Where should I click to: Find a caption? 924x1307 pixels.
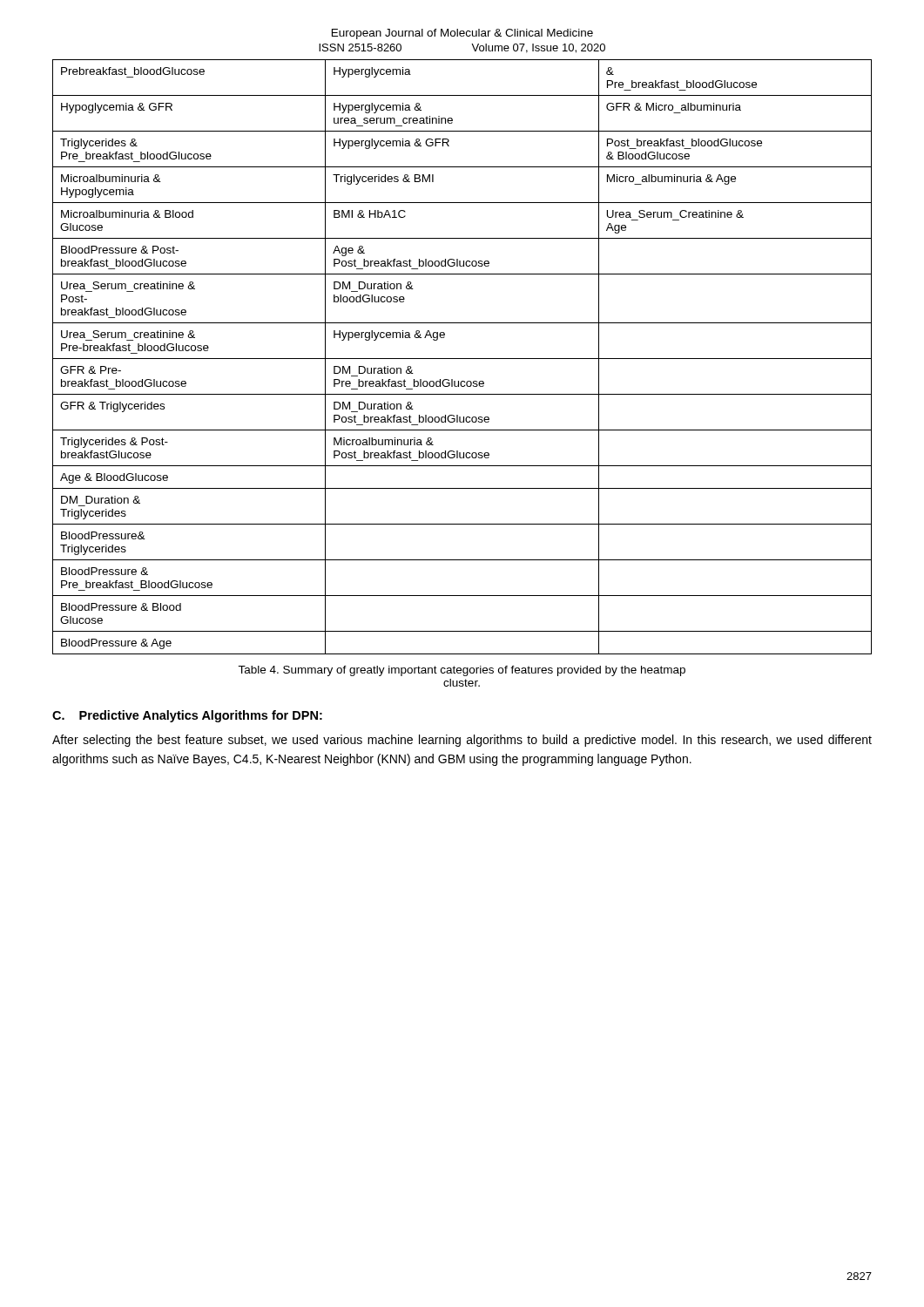pyautogui.click(x=462, y=676)
